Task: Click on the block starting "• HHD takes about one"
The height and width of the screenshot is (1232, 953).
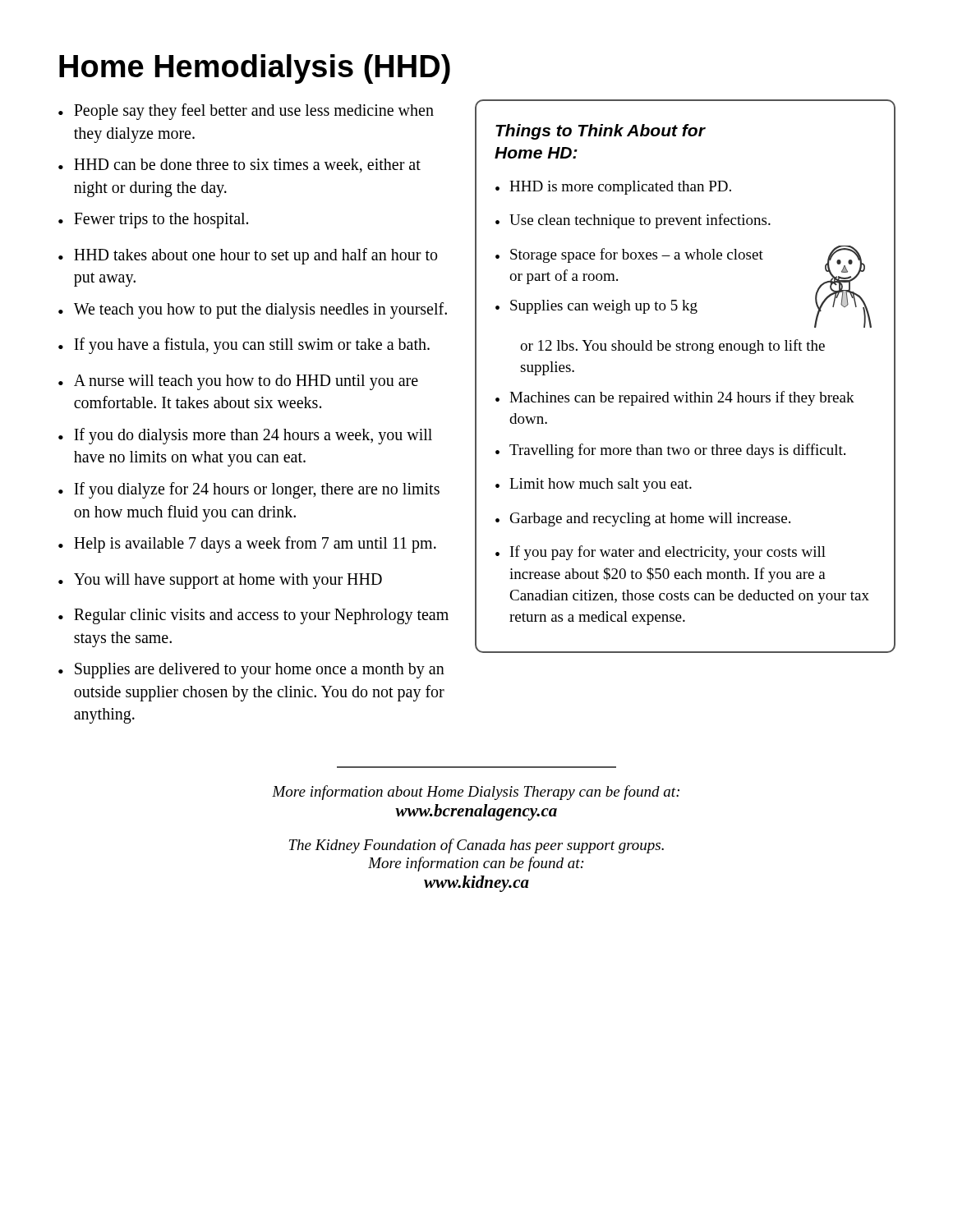Action: click(x=255, y=266)
